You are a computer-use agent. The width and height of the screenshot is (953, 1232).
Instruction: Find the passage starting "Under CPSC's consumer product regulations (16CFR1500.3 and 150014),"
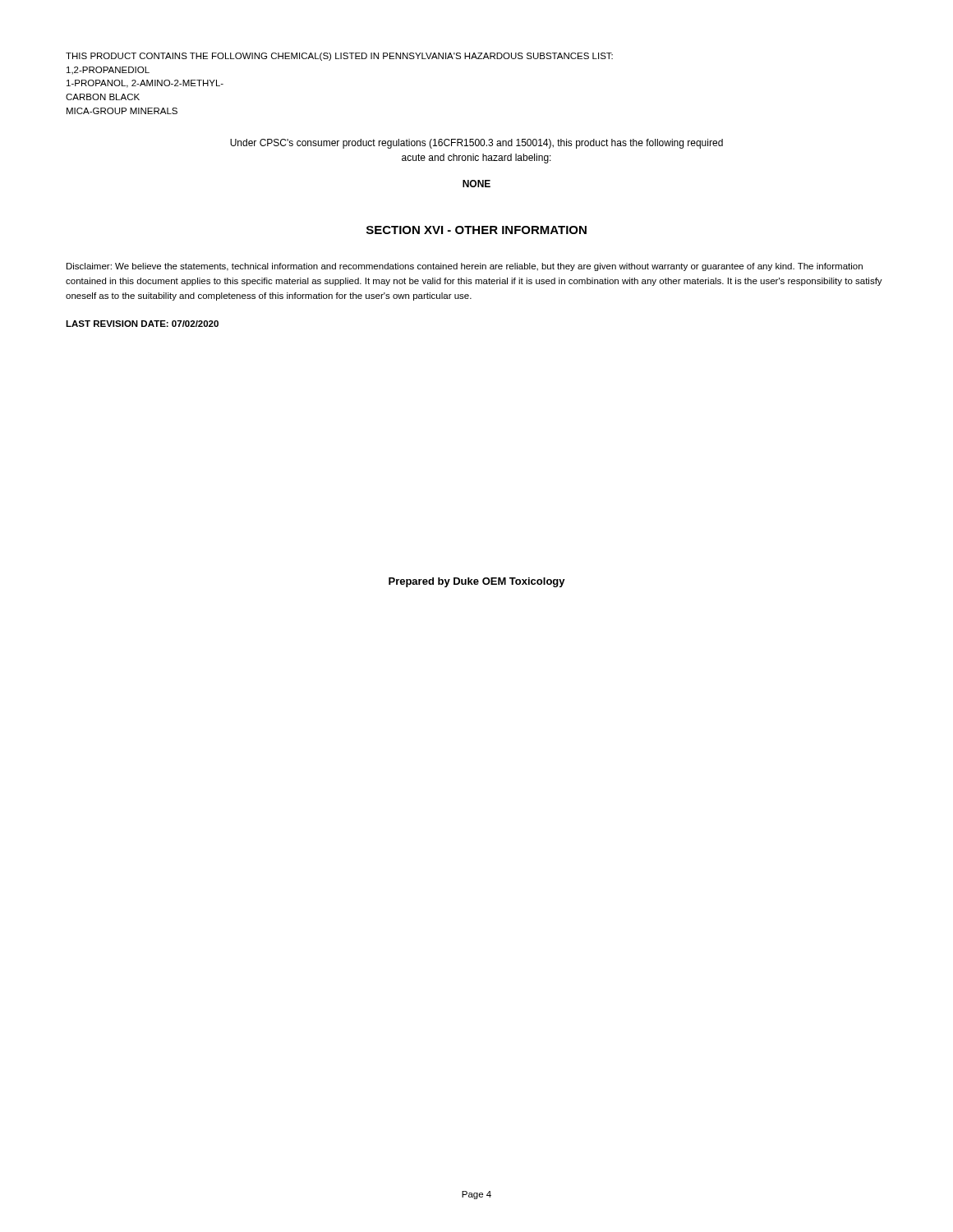coord(476,151)
